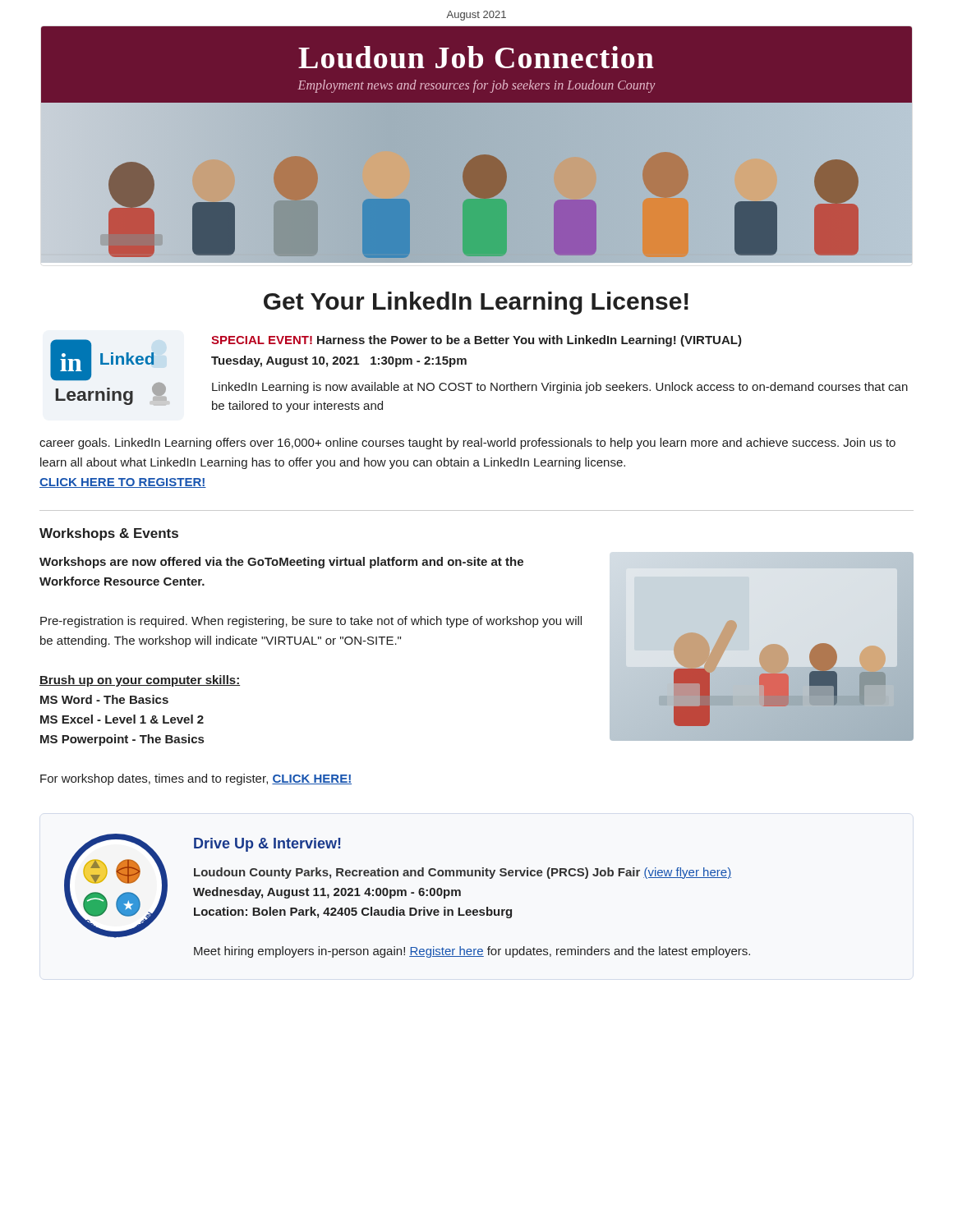
Task: Find the text block that says "Drive Up & Interview! Loudoun County Parks, Recreation"
Action: coord(267,845)
